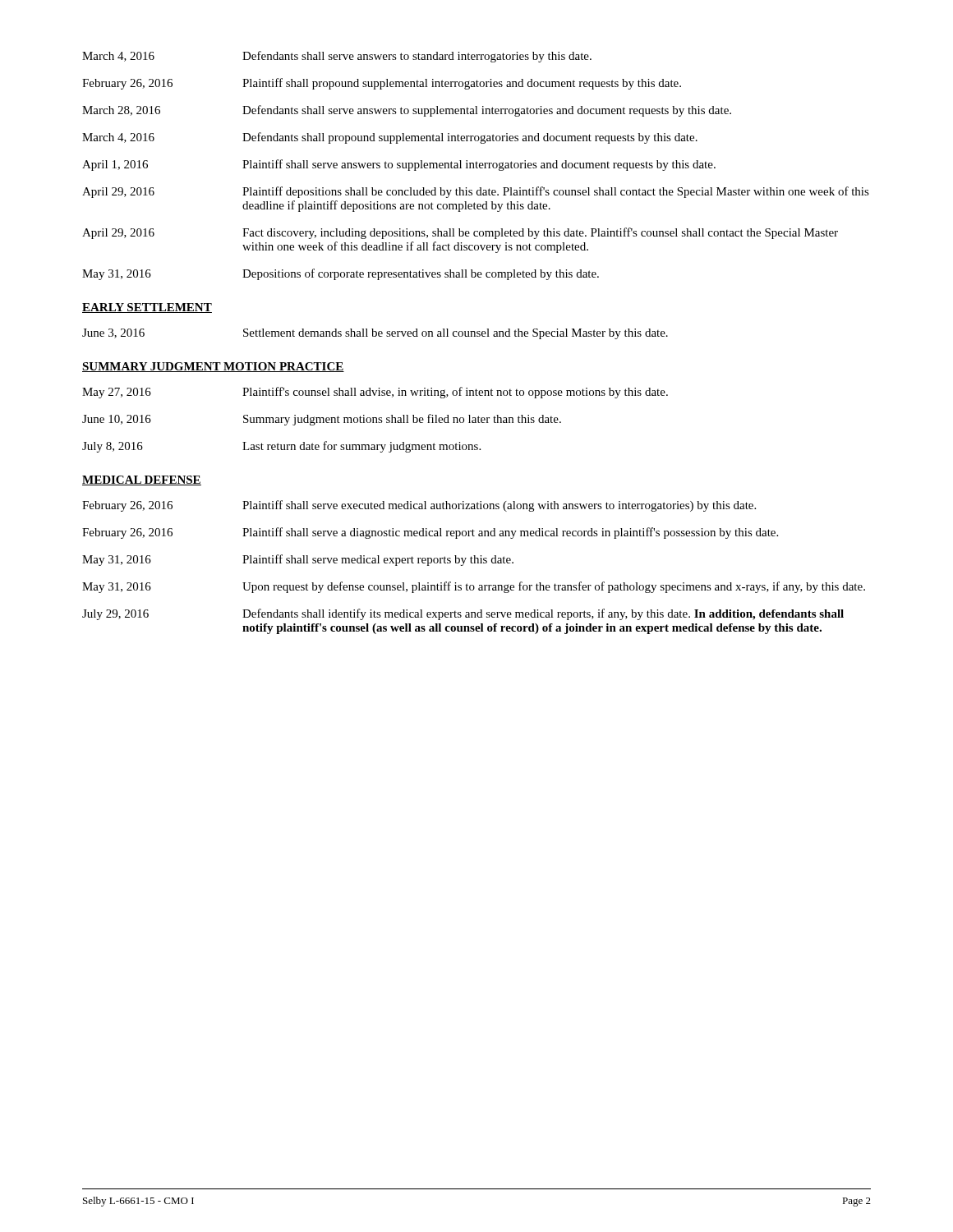
Task: Where is the passage that starts "April 1, 2016 Plaintiff shall"?
Action: click(x=476, y=165)
